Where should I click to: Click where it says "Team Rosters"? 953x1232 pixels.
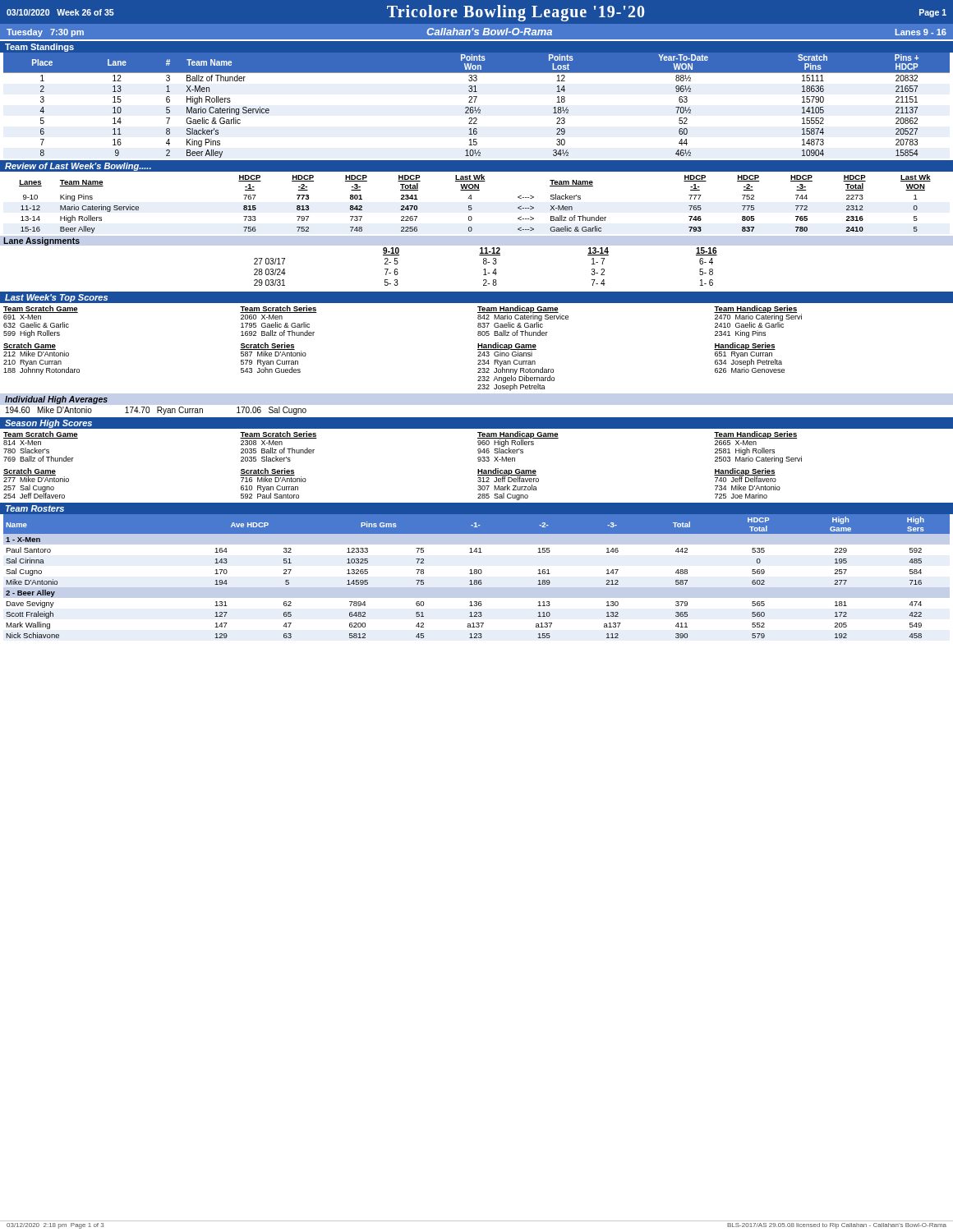(x=35, y=508)
